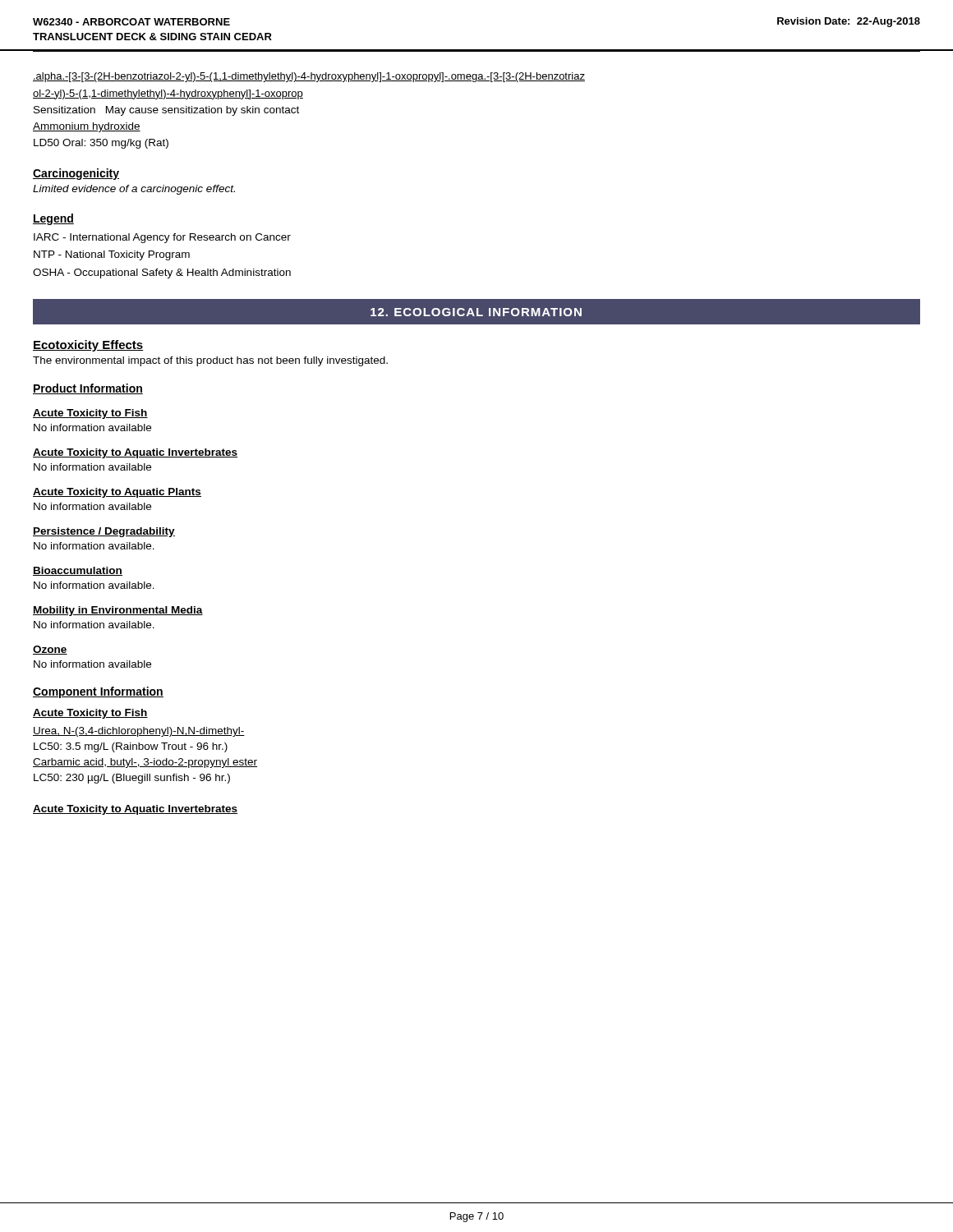Click where it says "Ecotoxicity Effects"
The width and height of the screenshot is (953, 1232).
click(88, 345)
